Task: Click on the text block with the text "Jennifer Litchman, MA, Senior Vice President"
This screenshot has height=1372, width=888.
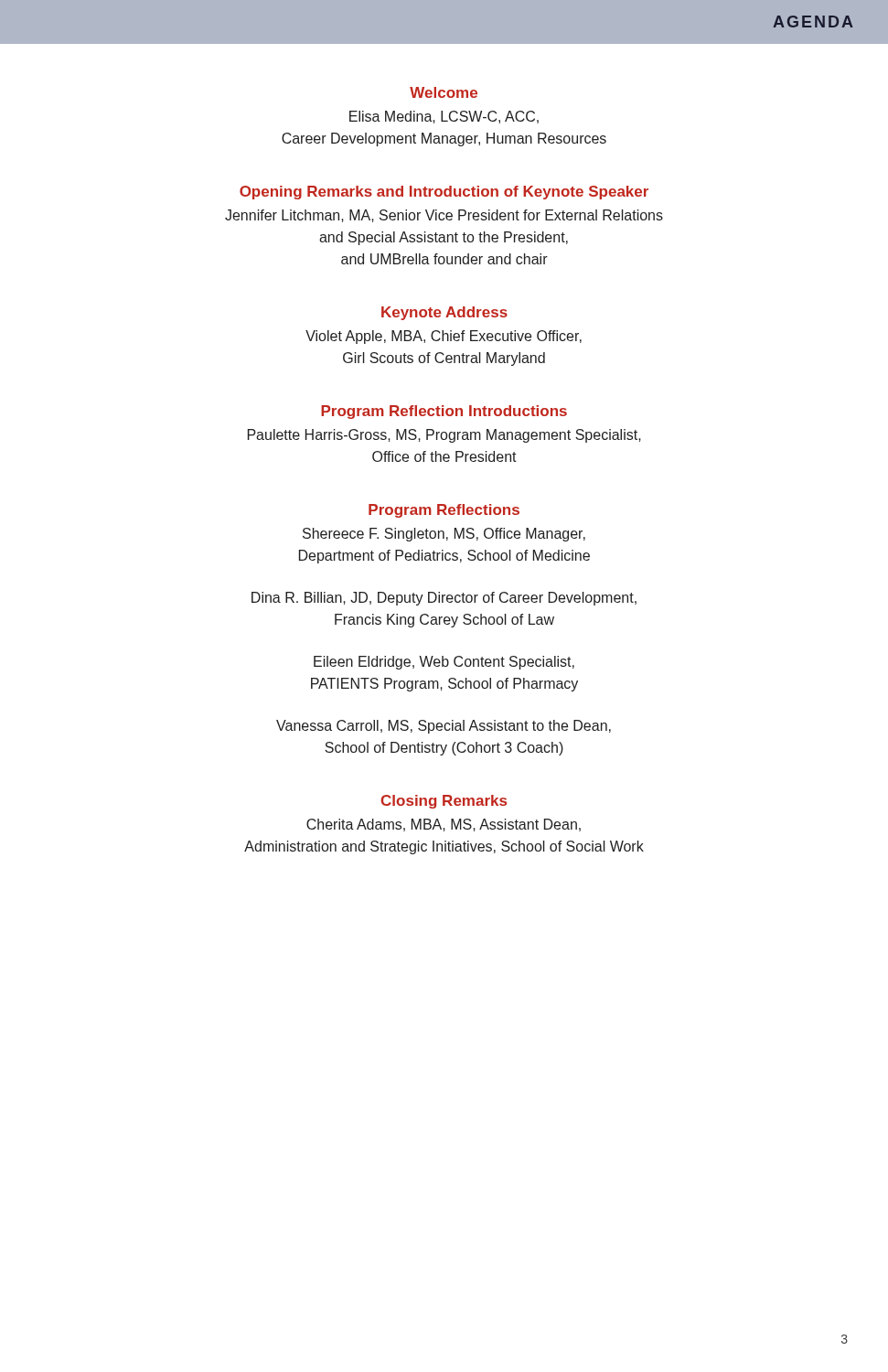Action: click(x=444, y=237)
